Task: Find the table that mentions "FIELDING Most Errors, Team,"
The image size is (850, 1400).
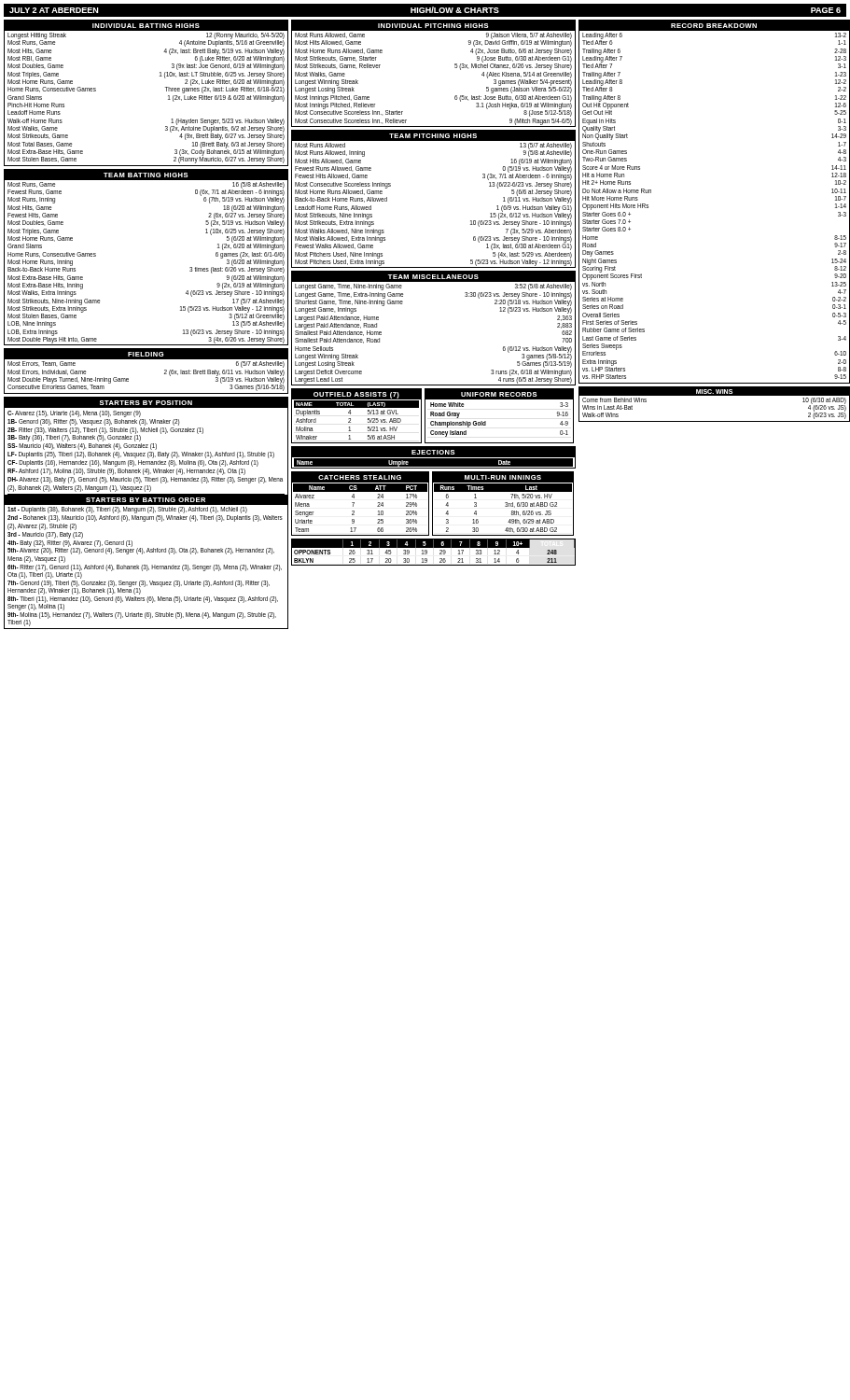Action: [146, 371]
